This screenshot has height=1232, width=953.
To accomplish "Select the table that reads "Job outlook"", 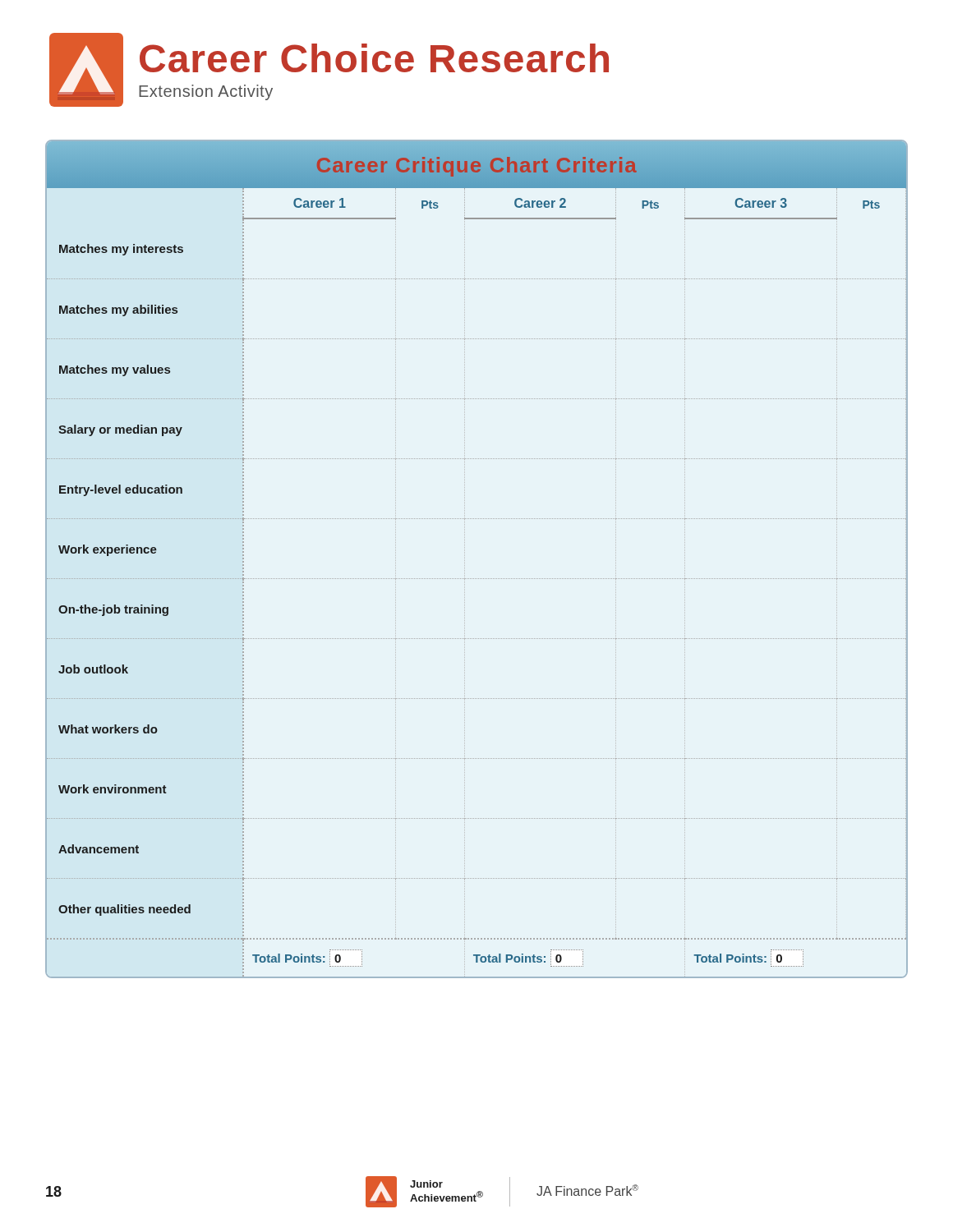I will (476, 559).
